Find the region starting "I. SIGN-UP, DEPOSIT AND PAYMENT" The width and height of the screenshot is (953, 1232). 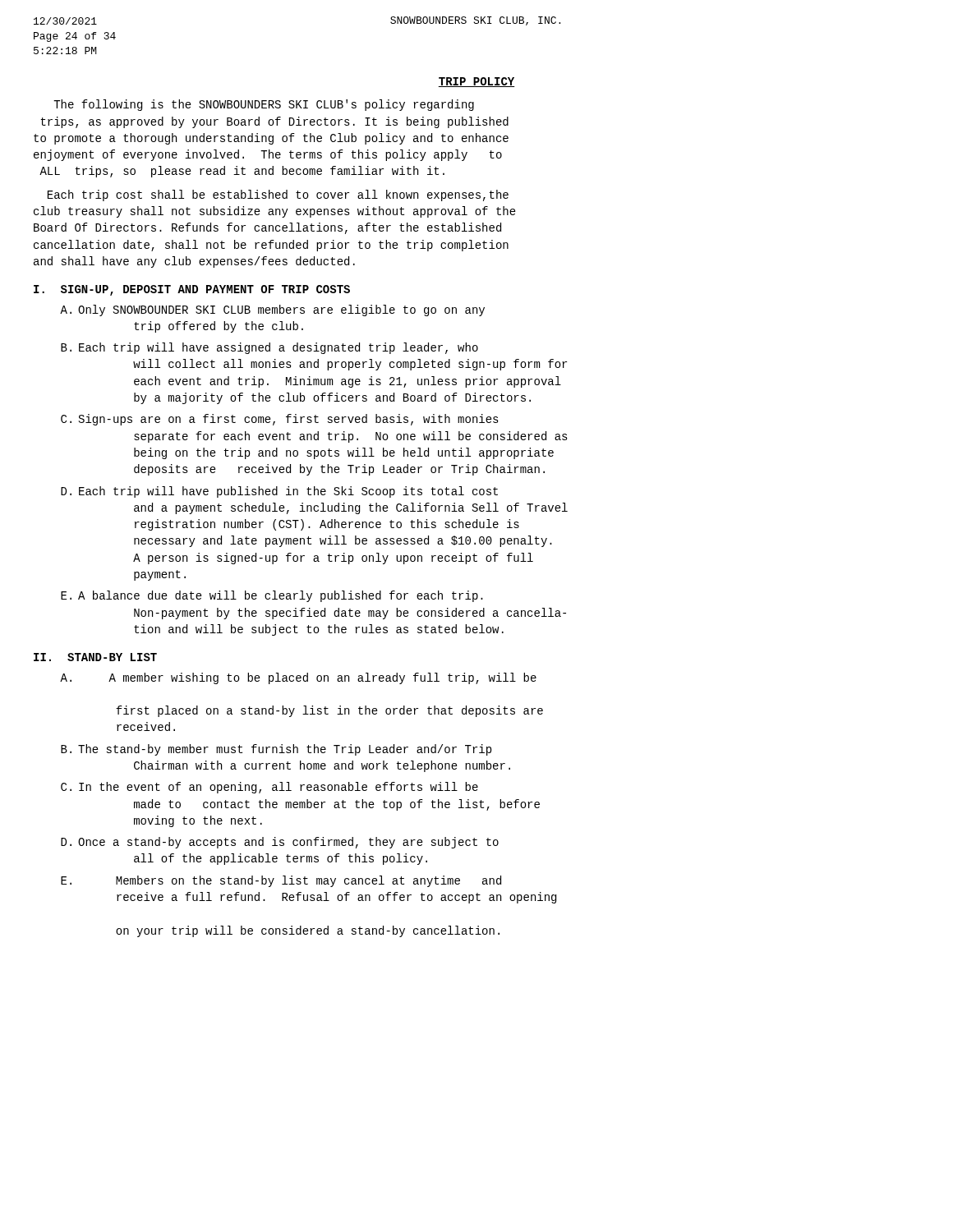pos(192,290)
